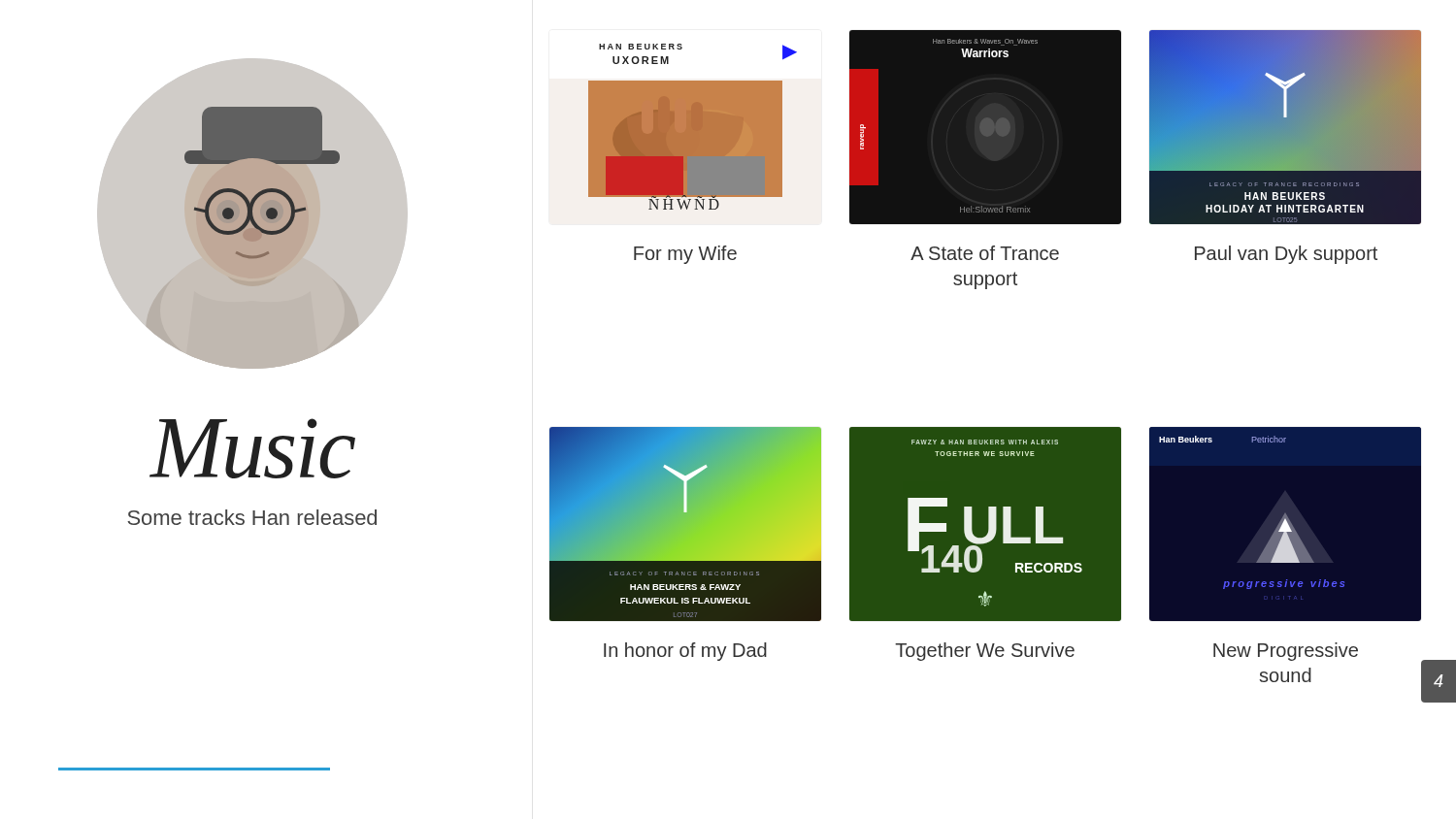Find the photo
Image resolution: width=1456 pixels, height=819 pixels.
[x=252, y=213]
